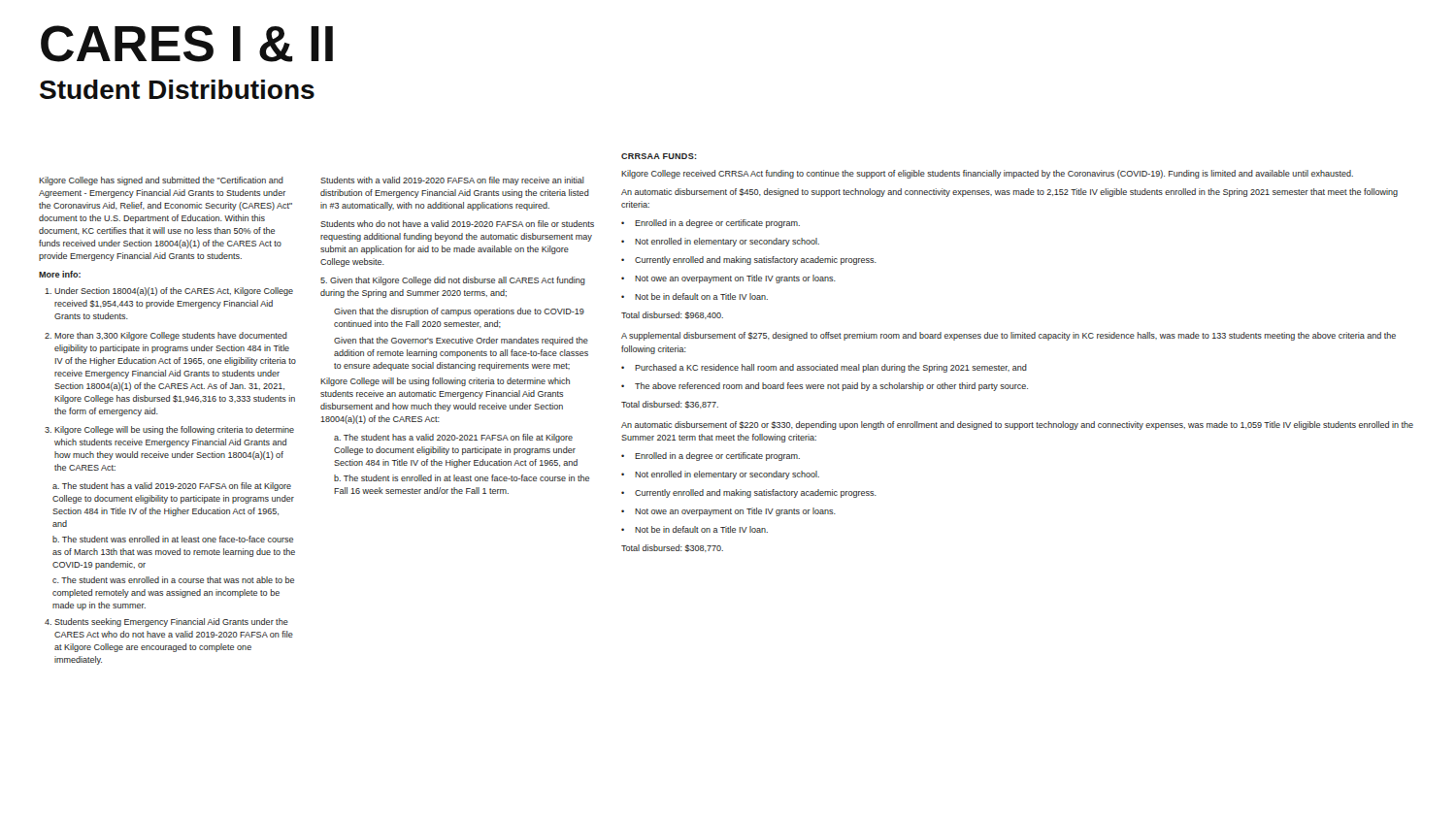Select the text block starting "CRRSAA FUNDS:"
The image size is (1456, 819).
tap(659, 156)
